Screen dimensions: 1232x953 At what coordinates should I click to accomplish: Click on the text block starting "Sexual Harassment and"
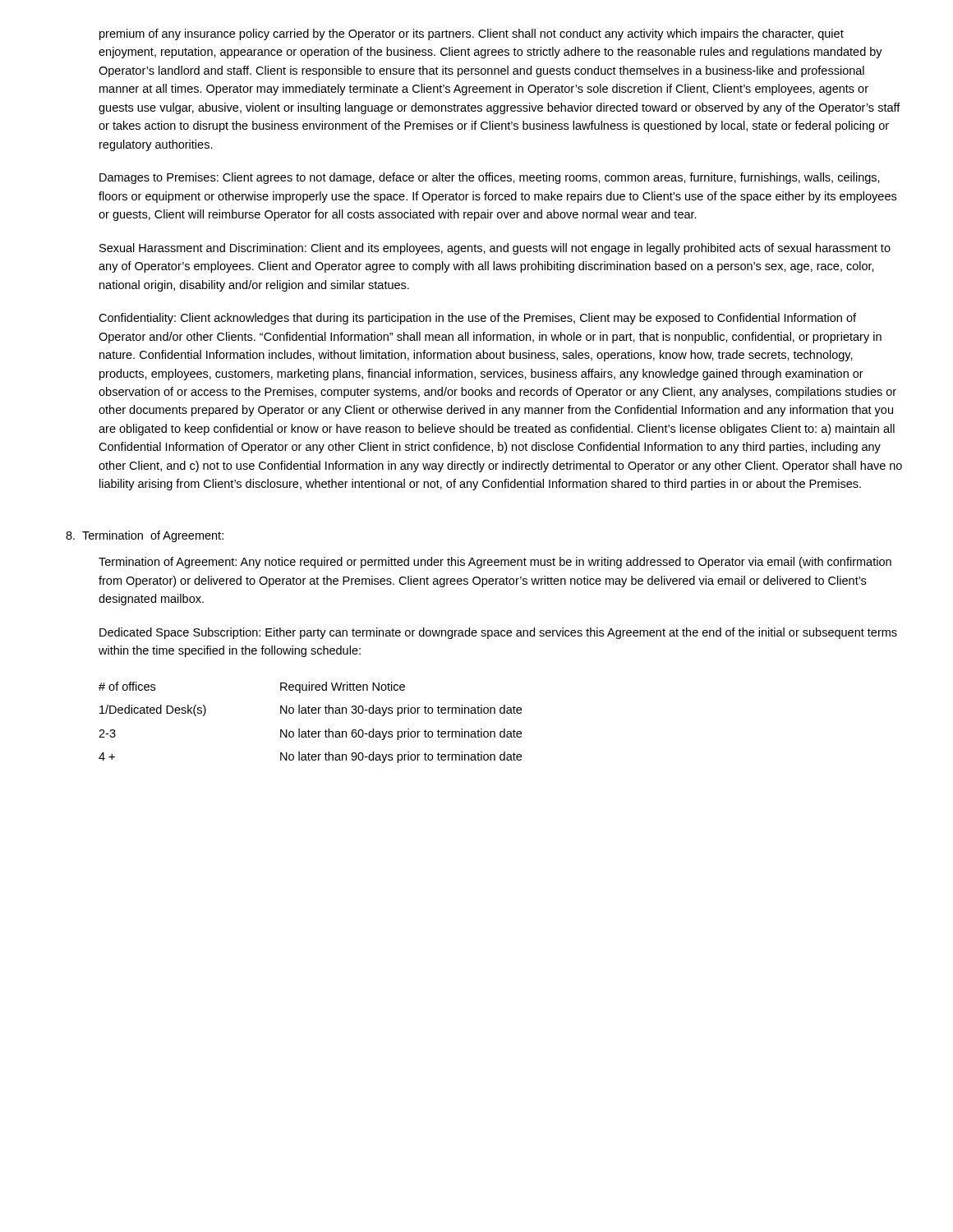pyautogui.click(x=495, y=266)
